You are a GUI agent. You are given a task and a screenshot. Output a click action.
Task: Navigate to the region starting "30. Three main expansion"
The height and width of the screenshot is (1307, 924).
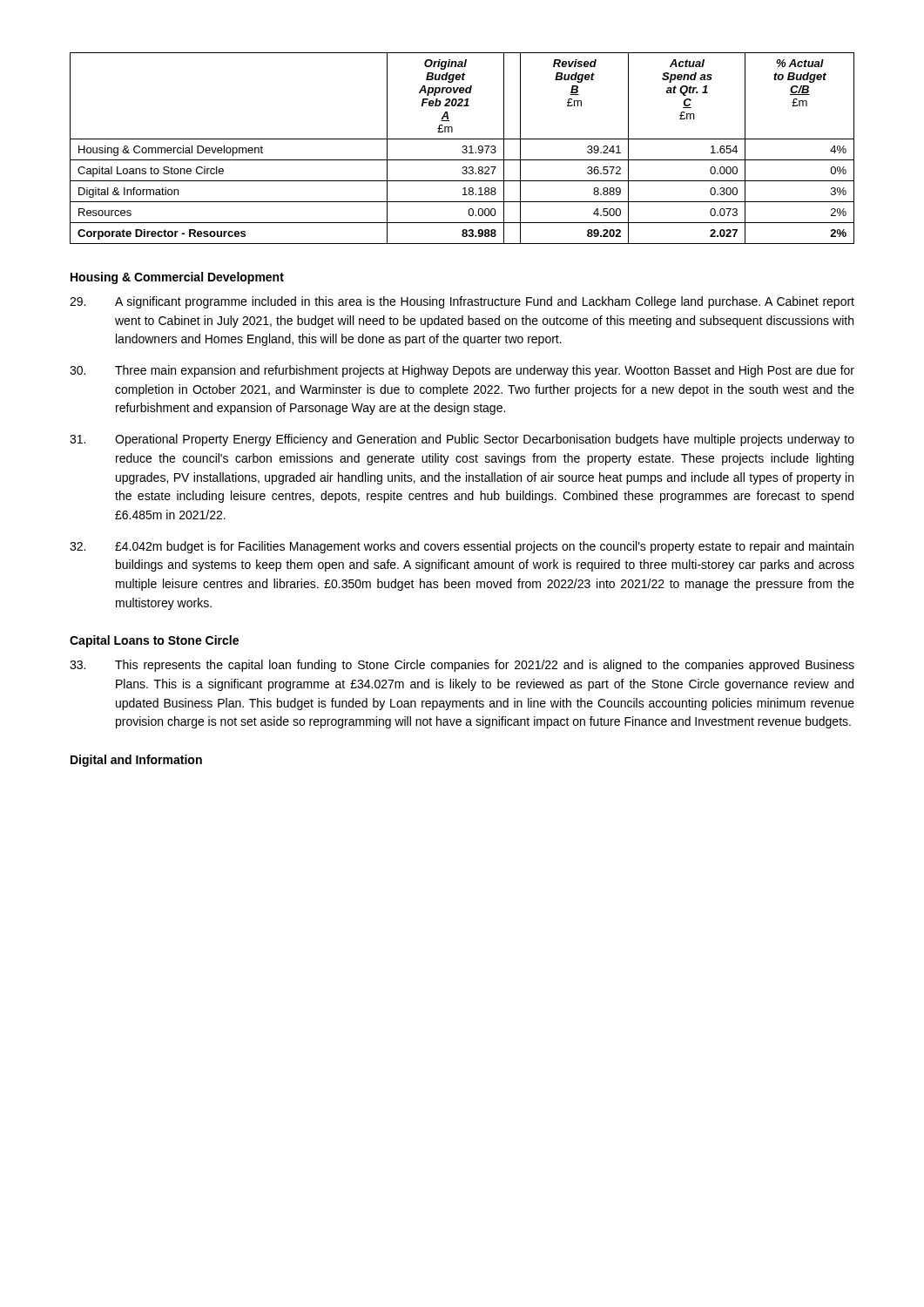pos(462,390)
